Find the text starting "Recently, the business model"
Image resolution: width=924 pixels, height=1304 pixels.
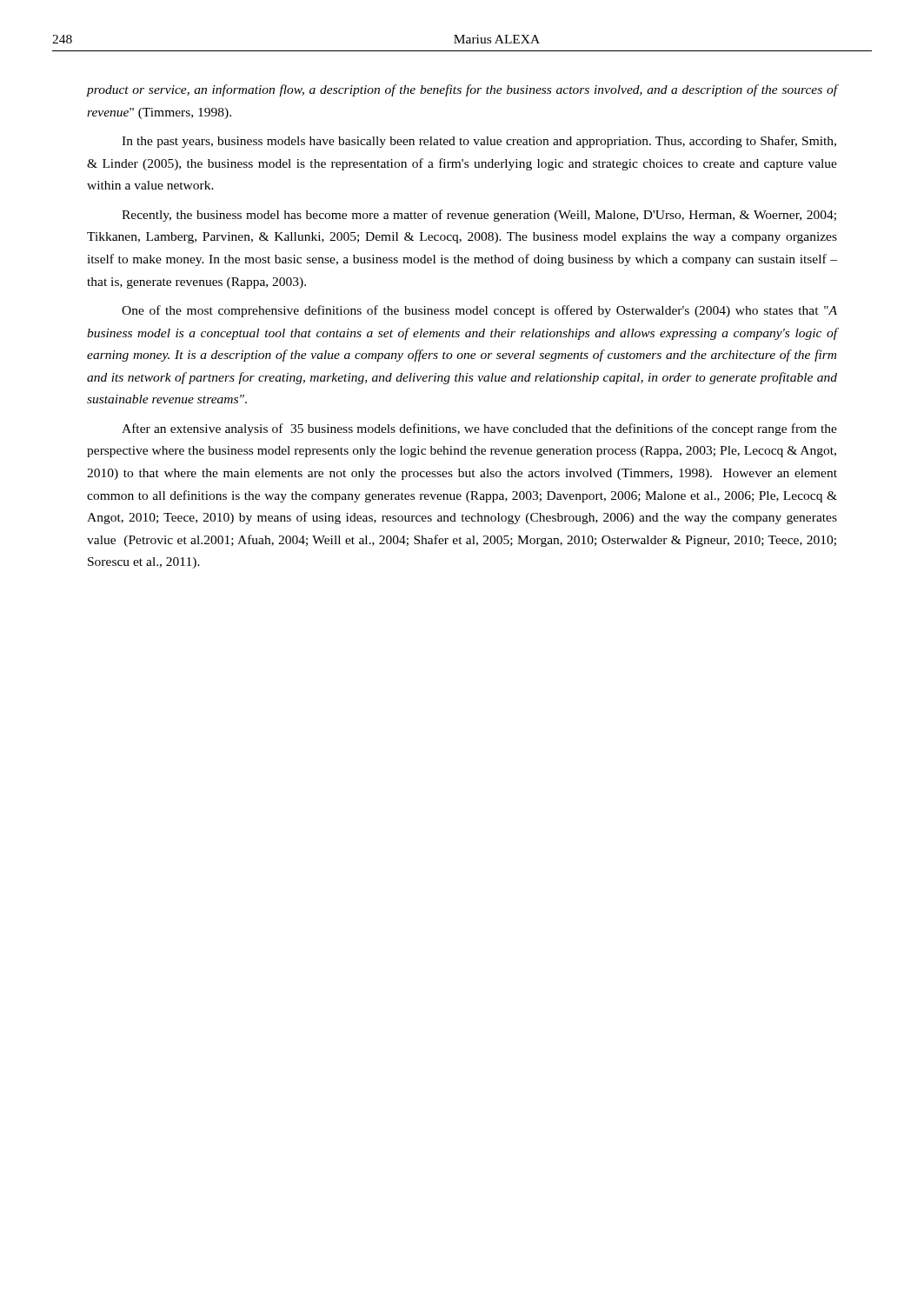pos(462,248)
